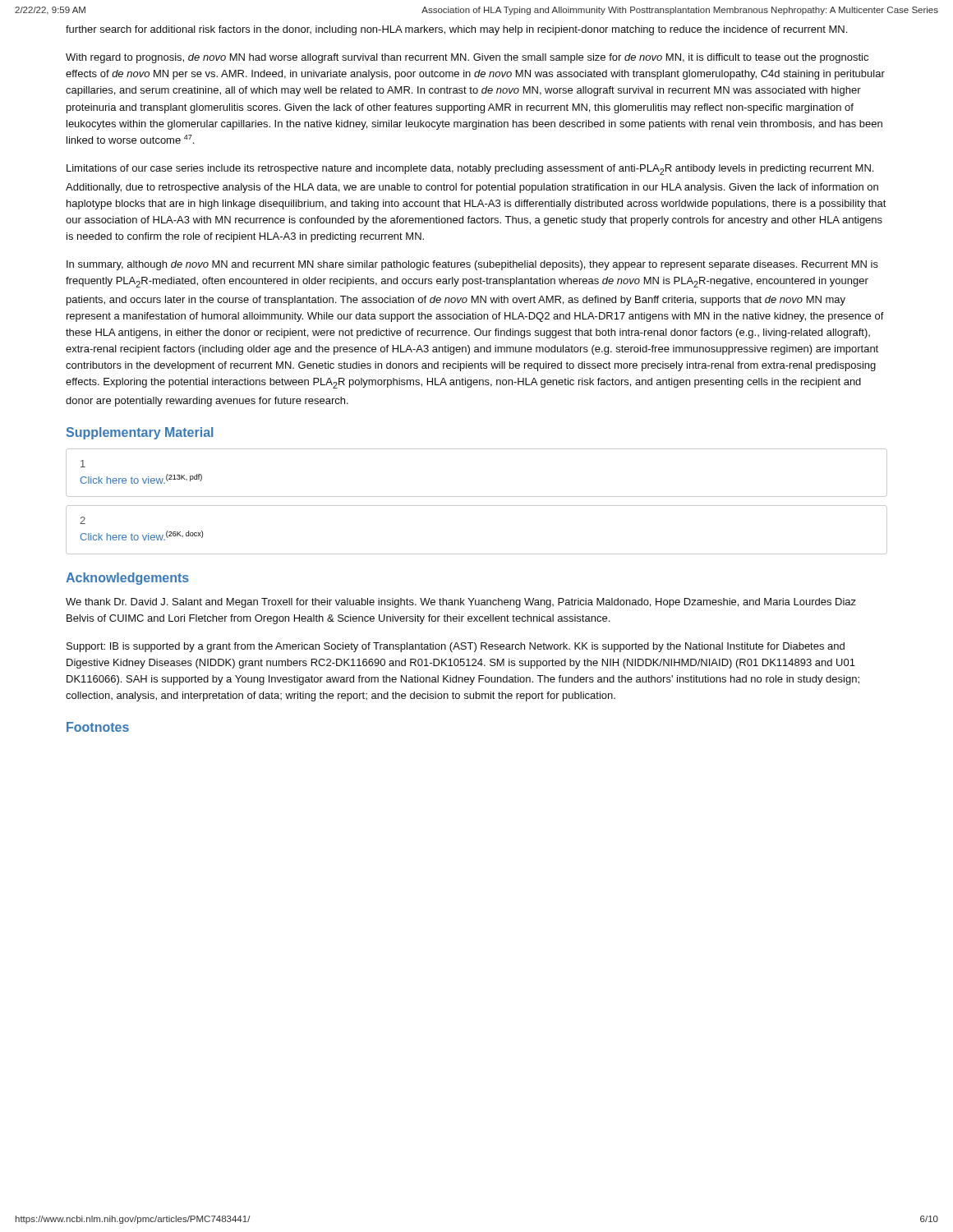The width and height of the screenshot is (953, 1232).
Task: Where is the passage that starts "Limitations of our"?
Action: coord(476,202)
